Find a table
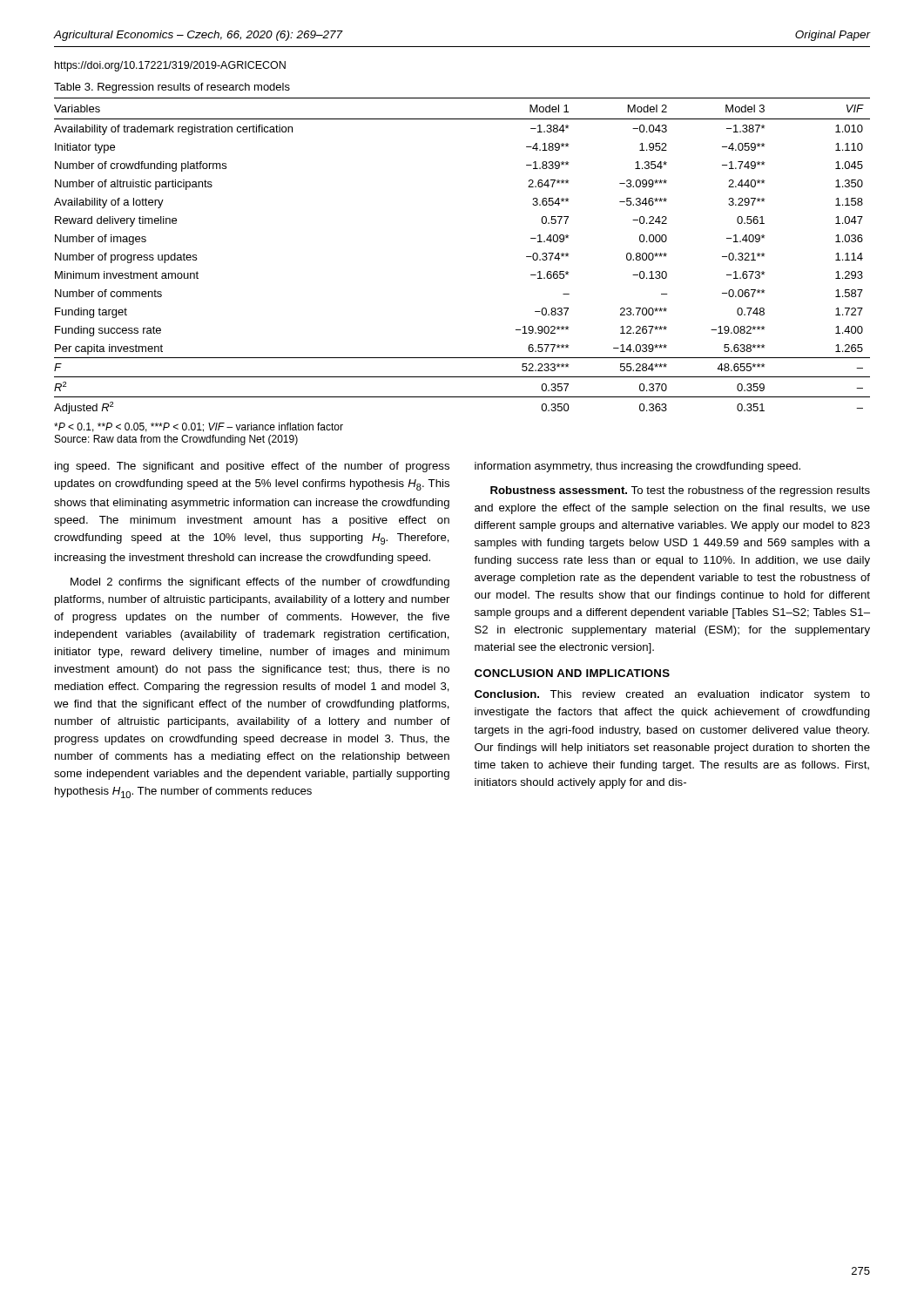Image resolution: width=924 pixels, height=1307 pixels. tap(462, 257)
